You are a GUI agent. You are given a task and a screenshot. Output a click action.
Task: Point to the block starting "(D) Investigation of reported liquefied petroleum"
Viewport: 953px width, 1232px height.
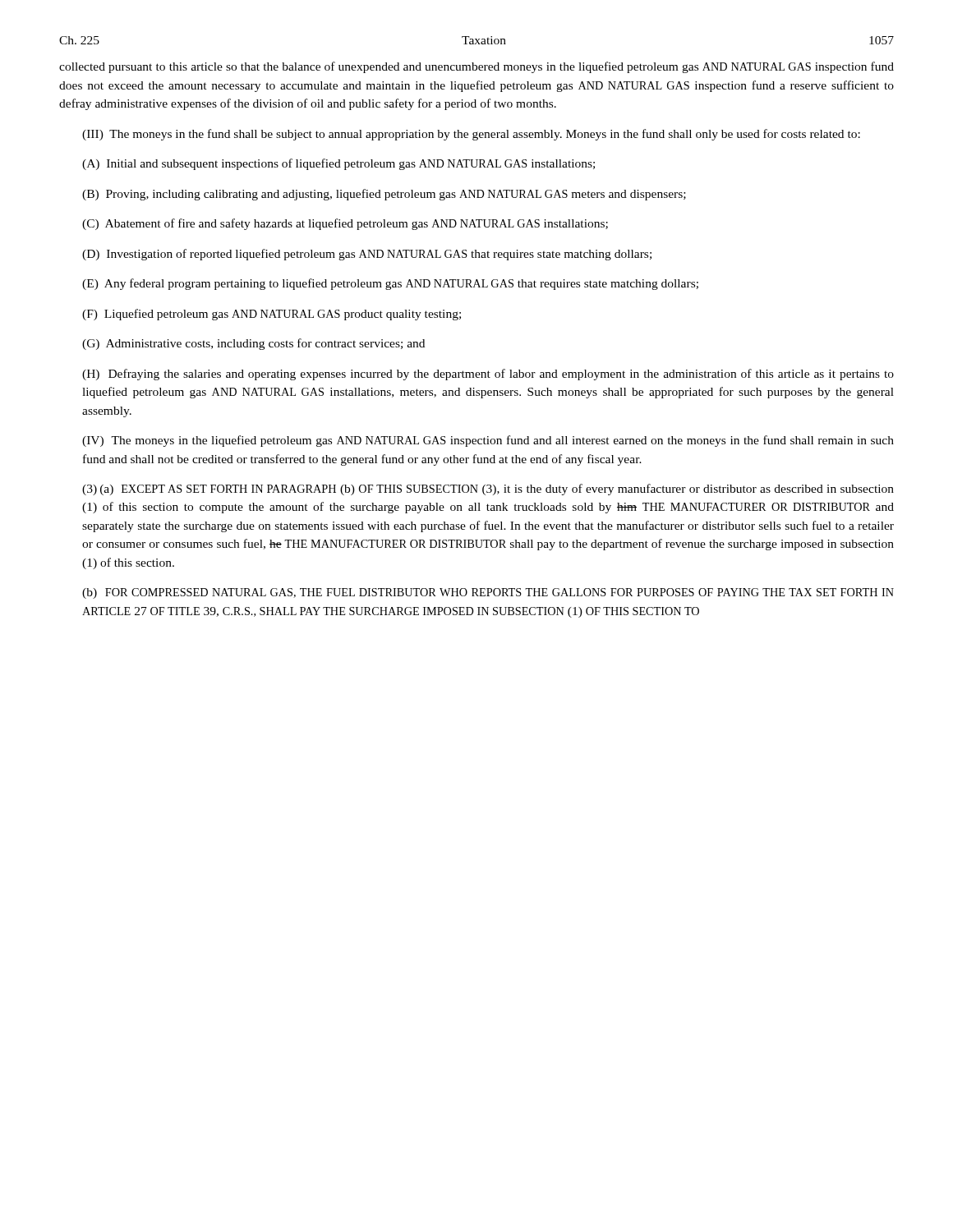pyautogui.click(x=476, y=254)
